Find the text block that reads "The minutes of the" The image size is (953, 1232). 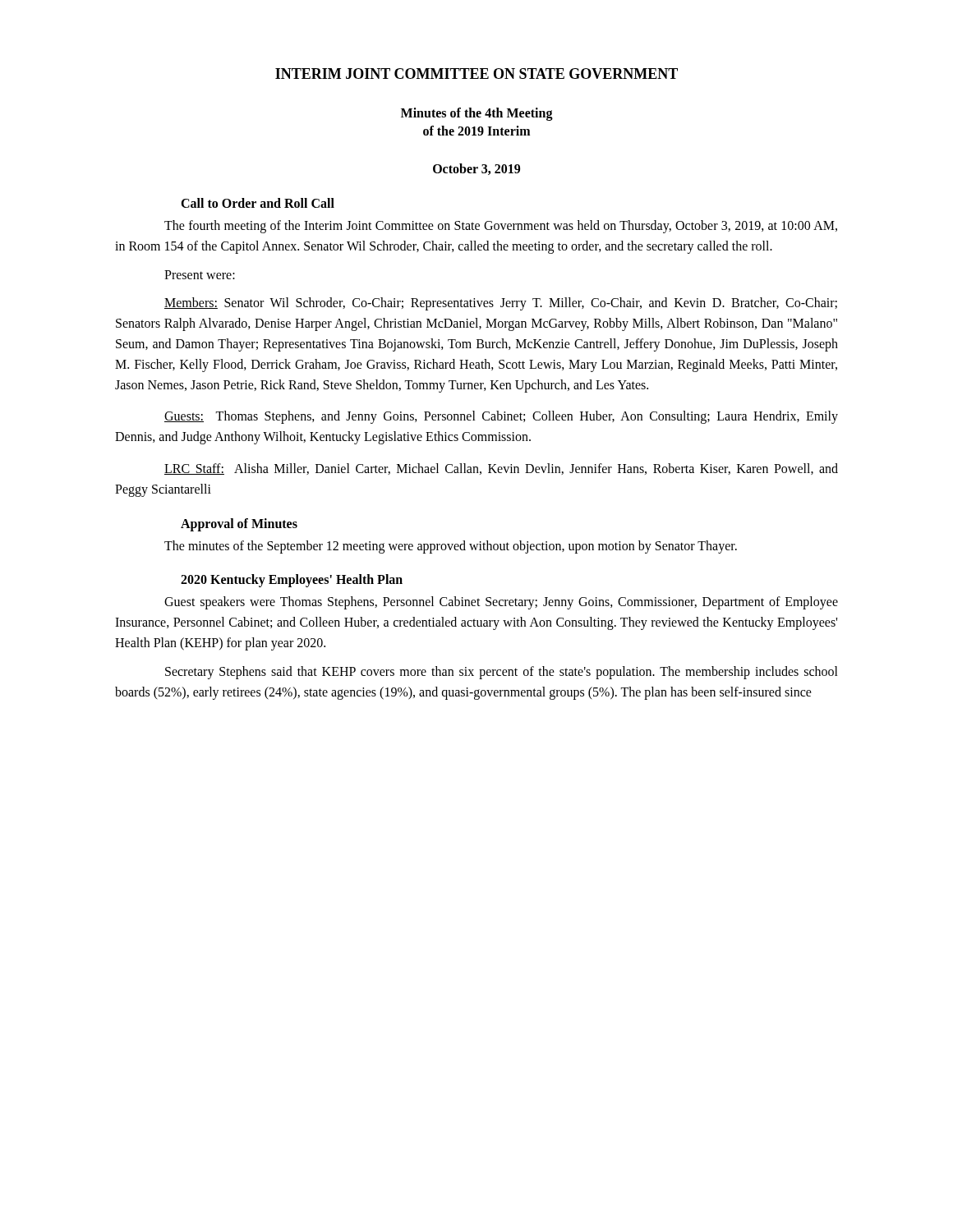coord(451,545)
